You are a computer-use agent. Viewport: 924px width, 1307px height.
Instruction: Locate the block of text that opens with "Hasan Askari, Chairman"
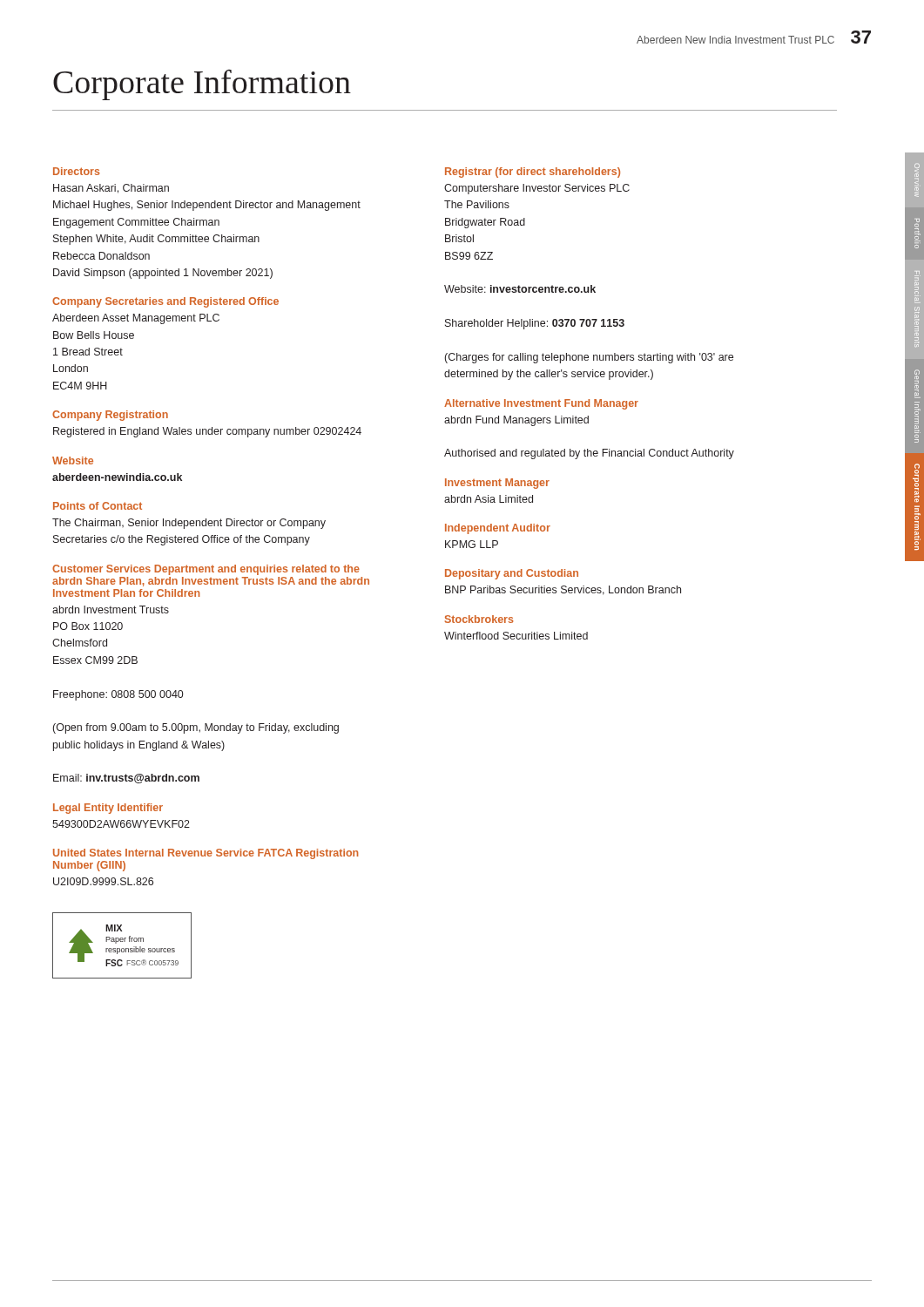pos(206,230)
